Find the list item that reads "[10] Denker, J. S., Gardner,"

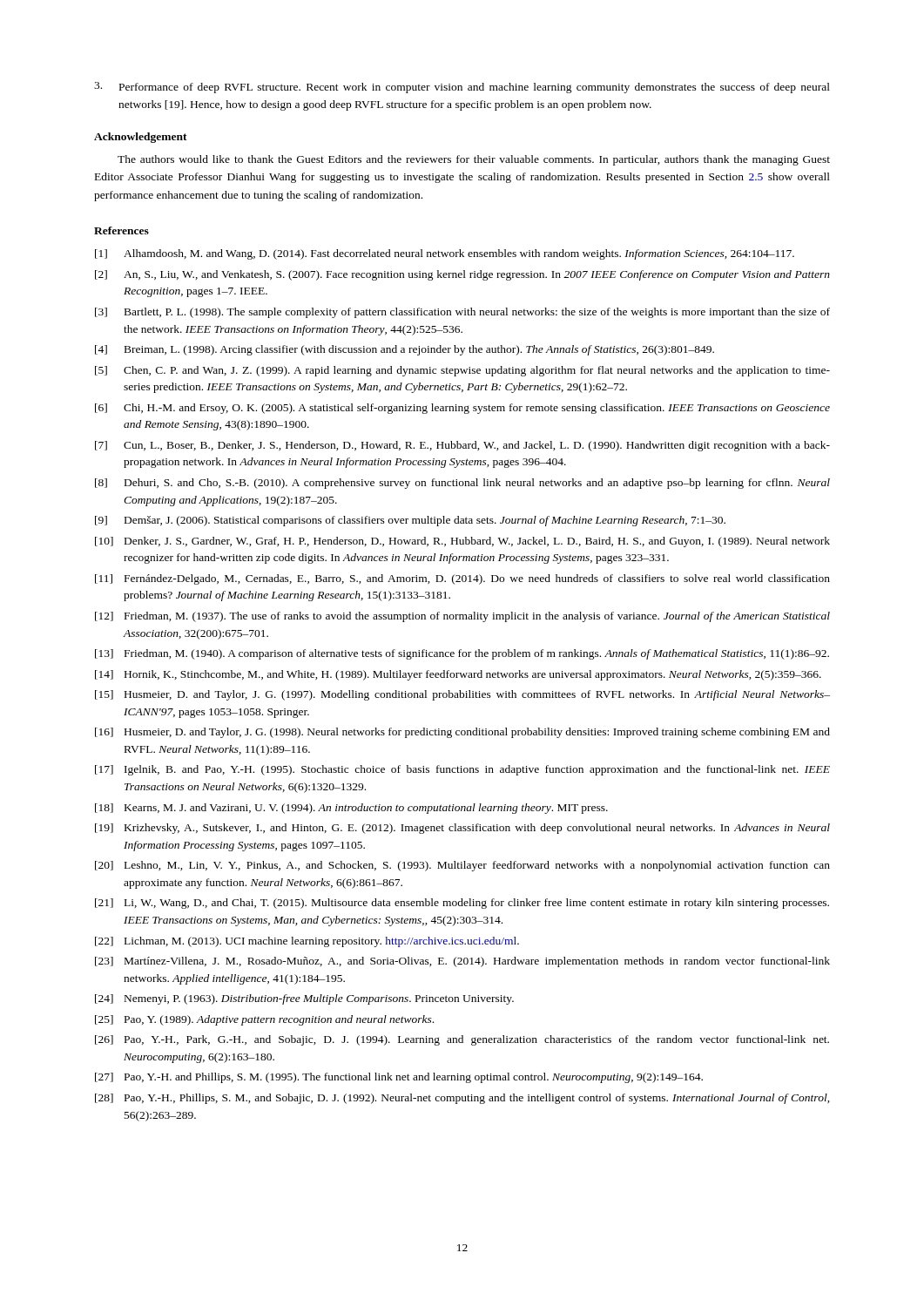[x=462, y=549]
